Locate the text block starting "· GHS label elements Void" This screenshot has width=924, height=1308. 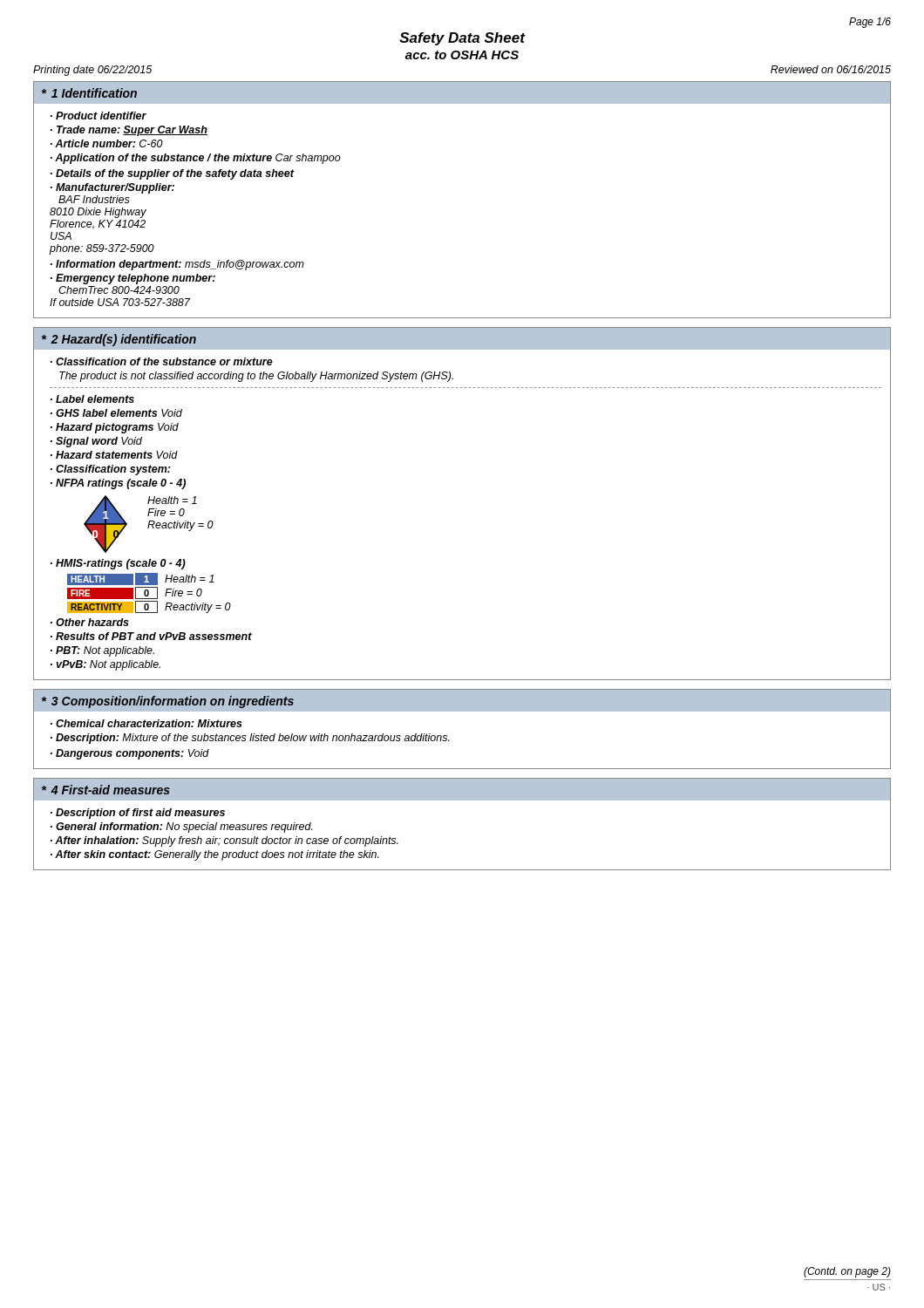point(116,413)
